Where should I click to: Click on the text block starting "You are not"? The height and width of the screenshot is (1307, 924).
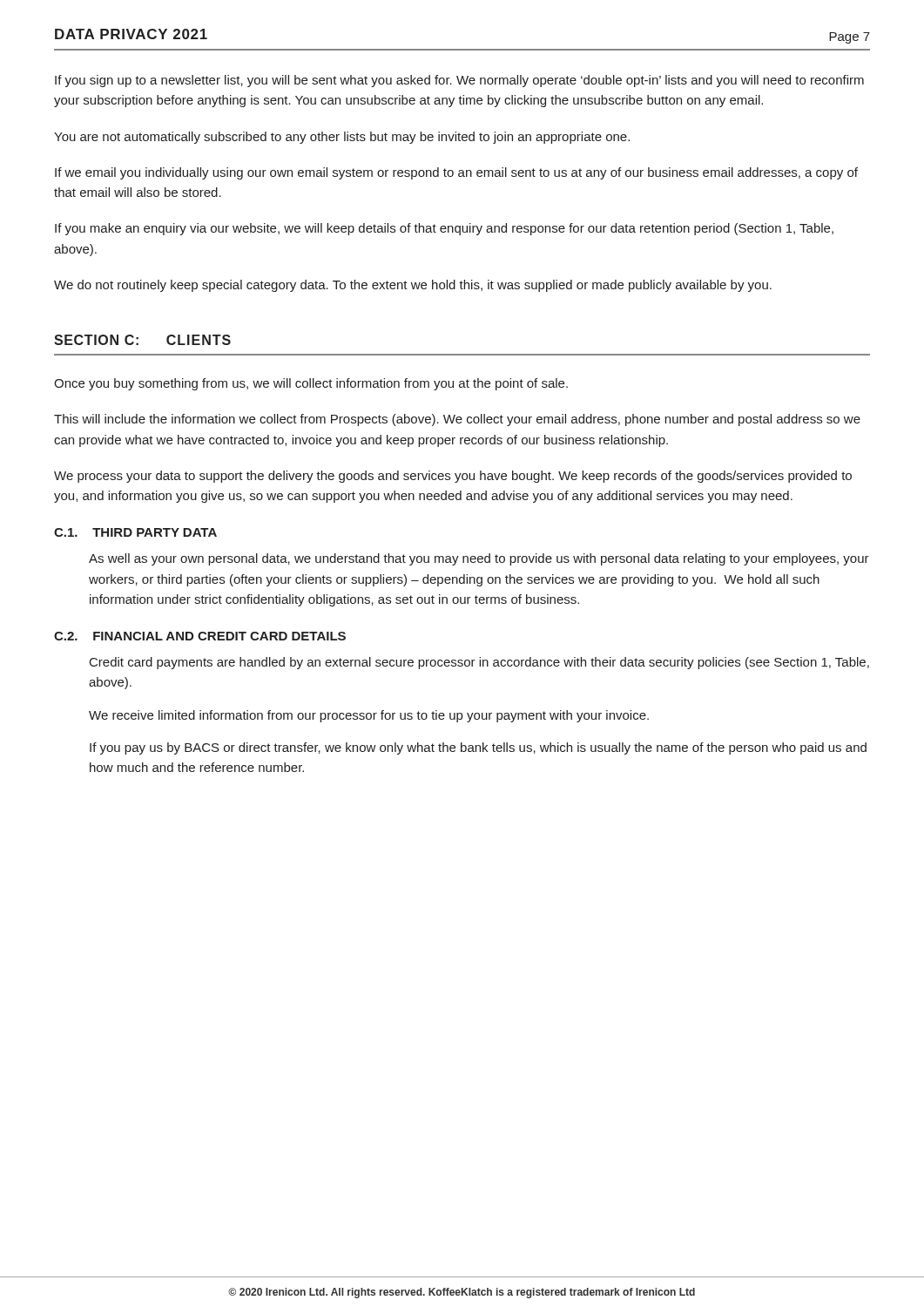click(342, 136)
